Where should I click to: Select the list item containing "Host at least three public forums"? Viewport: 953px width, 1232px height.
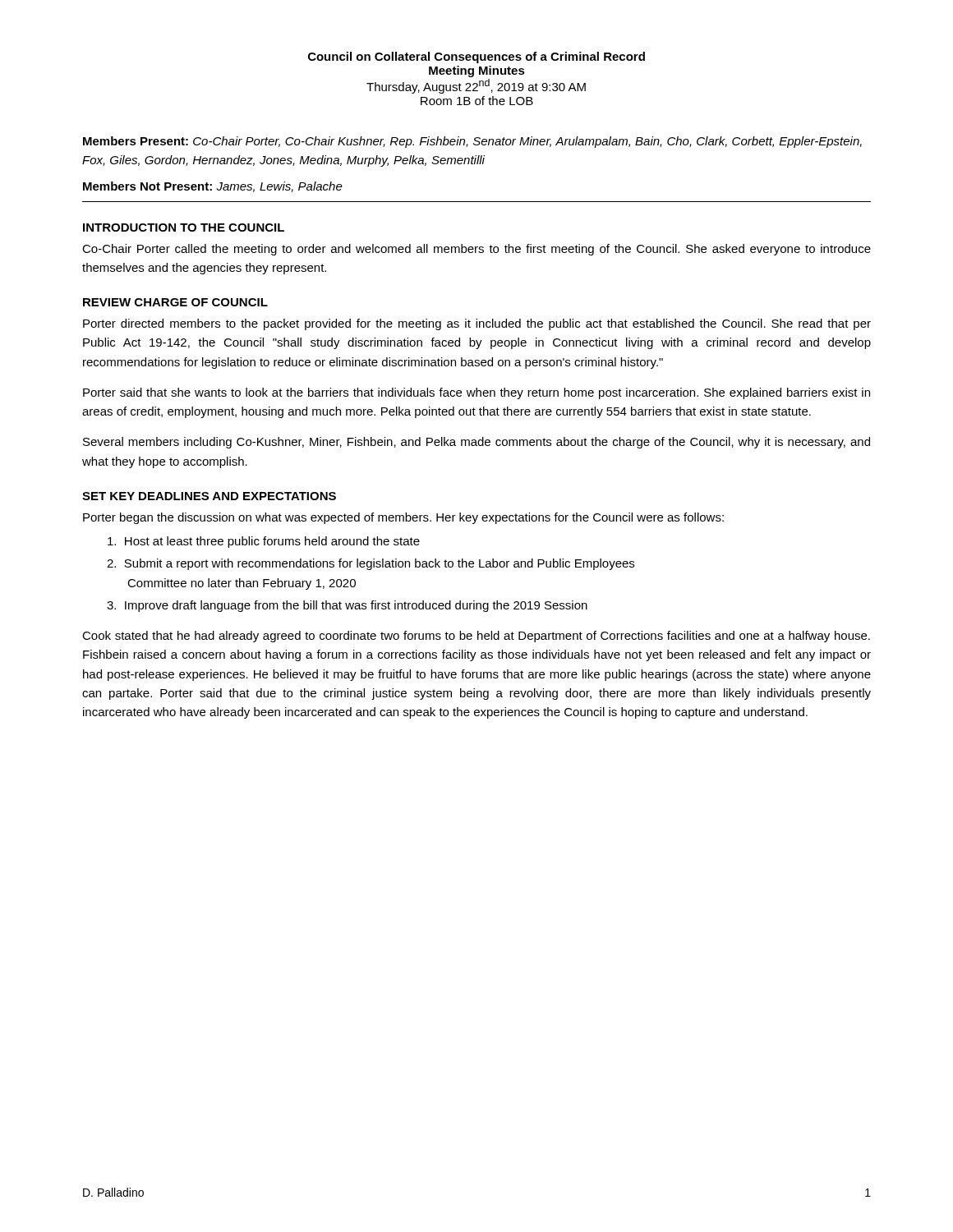pyautogui.click(x=263, y=541)
